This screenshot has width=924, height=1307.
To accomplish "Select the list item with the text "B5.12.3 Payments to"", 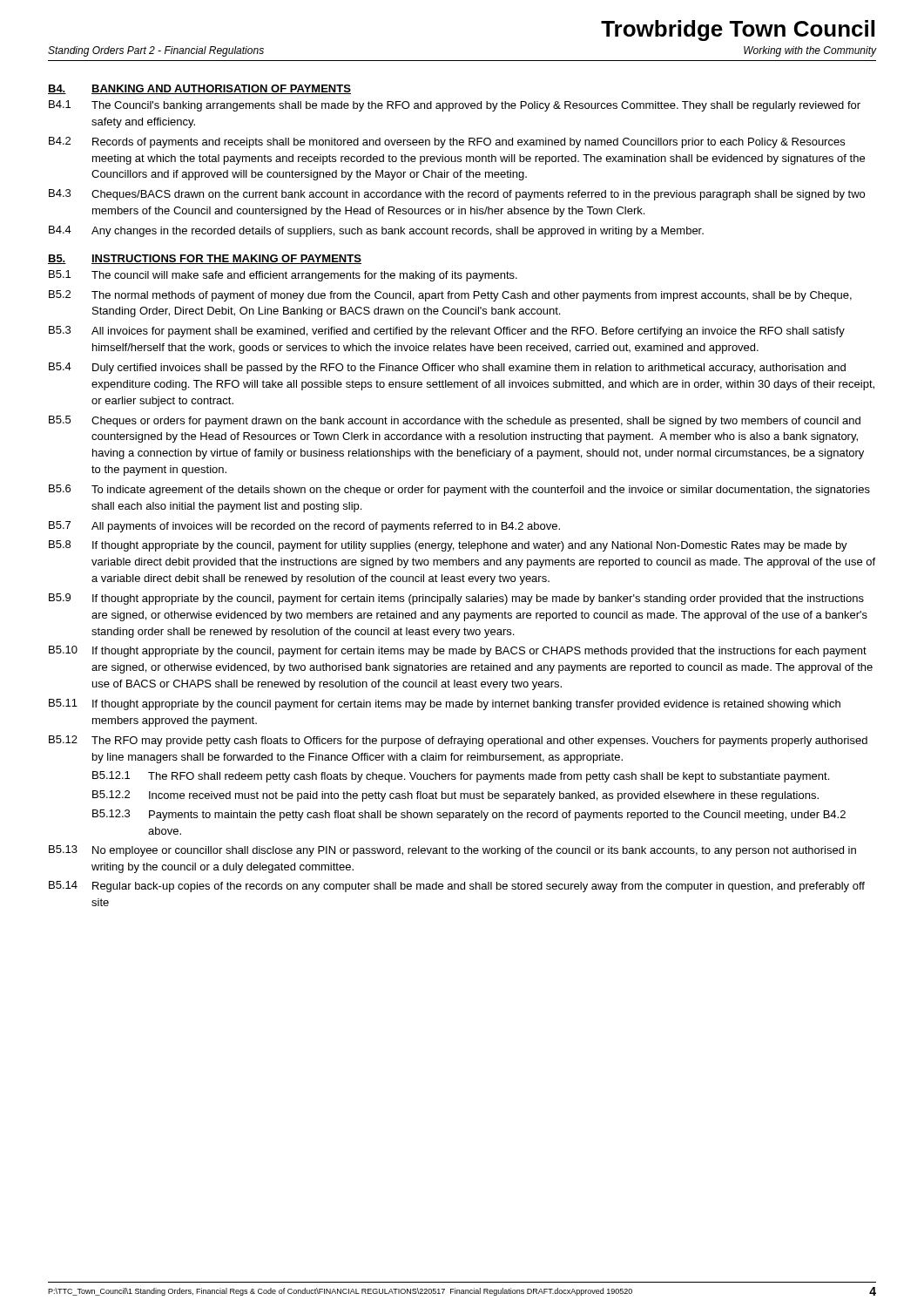I will point(484,823).
